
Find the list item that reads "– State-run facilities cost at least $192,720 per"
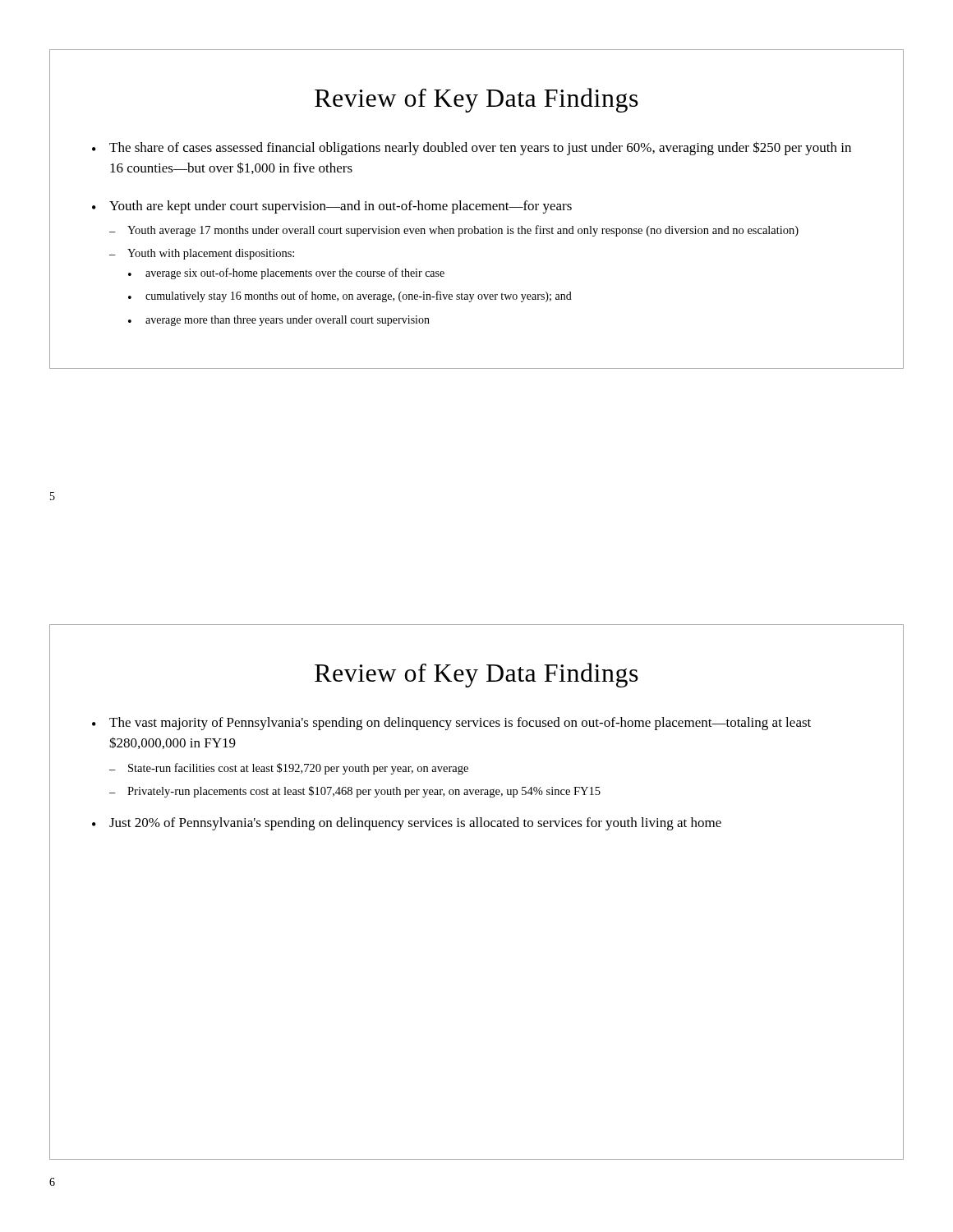tap(289, 769)
